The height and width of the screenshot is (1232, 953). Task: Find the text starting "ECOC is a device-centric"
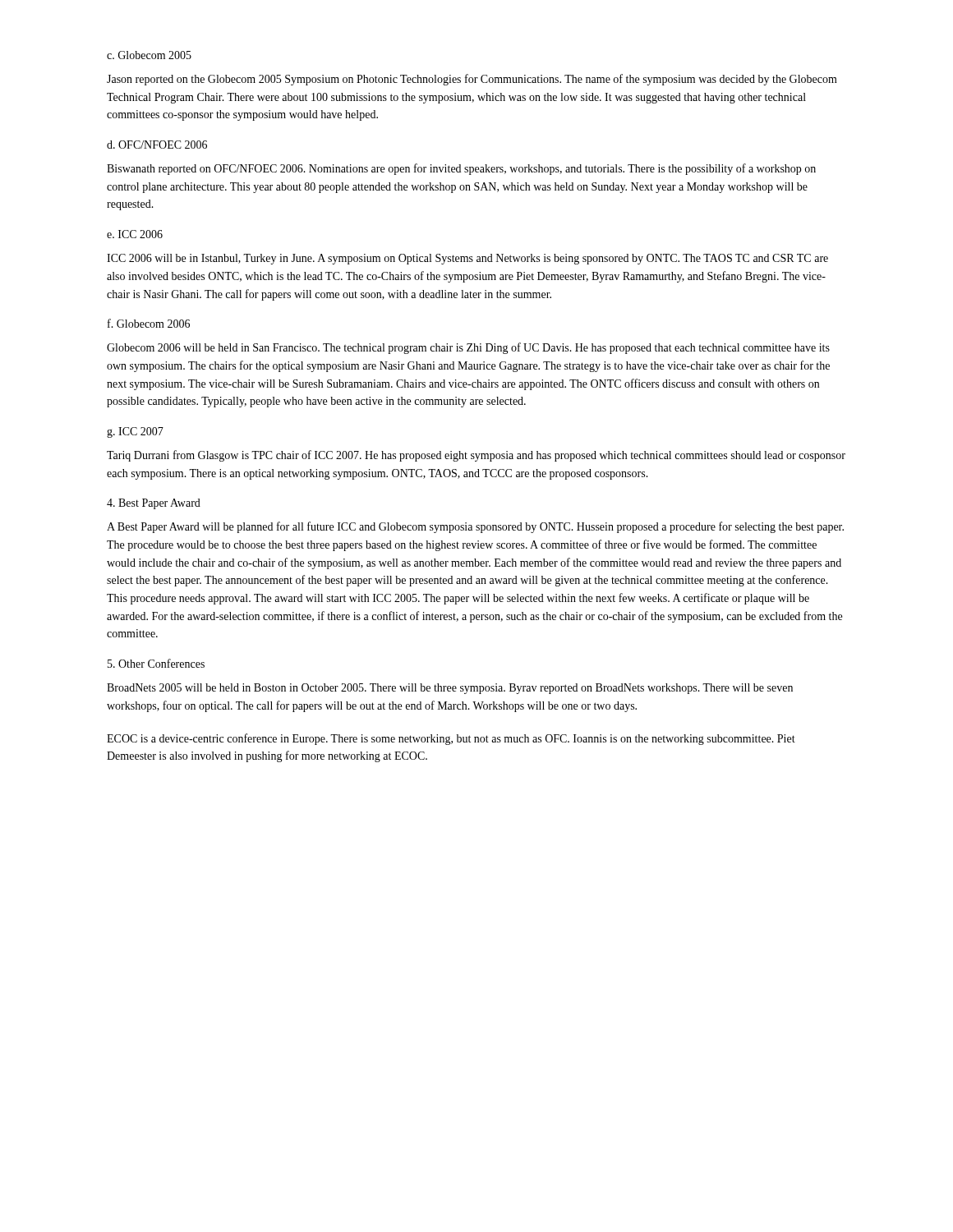pos(451,747)
